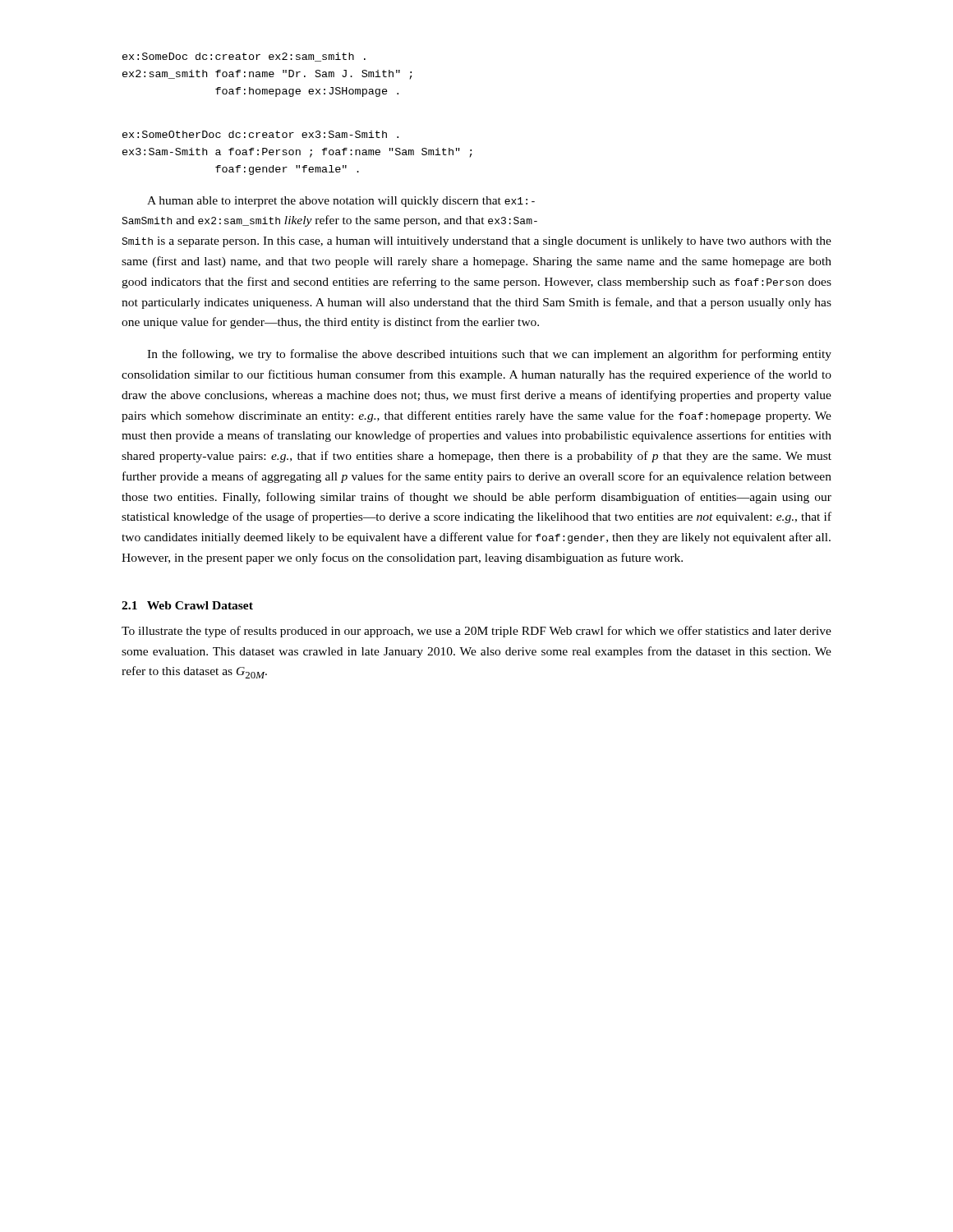This screenshot has width=953, height=1232.
Task: Locate the text block starting "To illustrate the type of results produced"
Action: click(476, 653)
